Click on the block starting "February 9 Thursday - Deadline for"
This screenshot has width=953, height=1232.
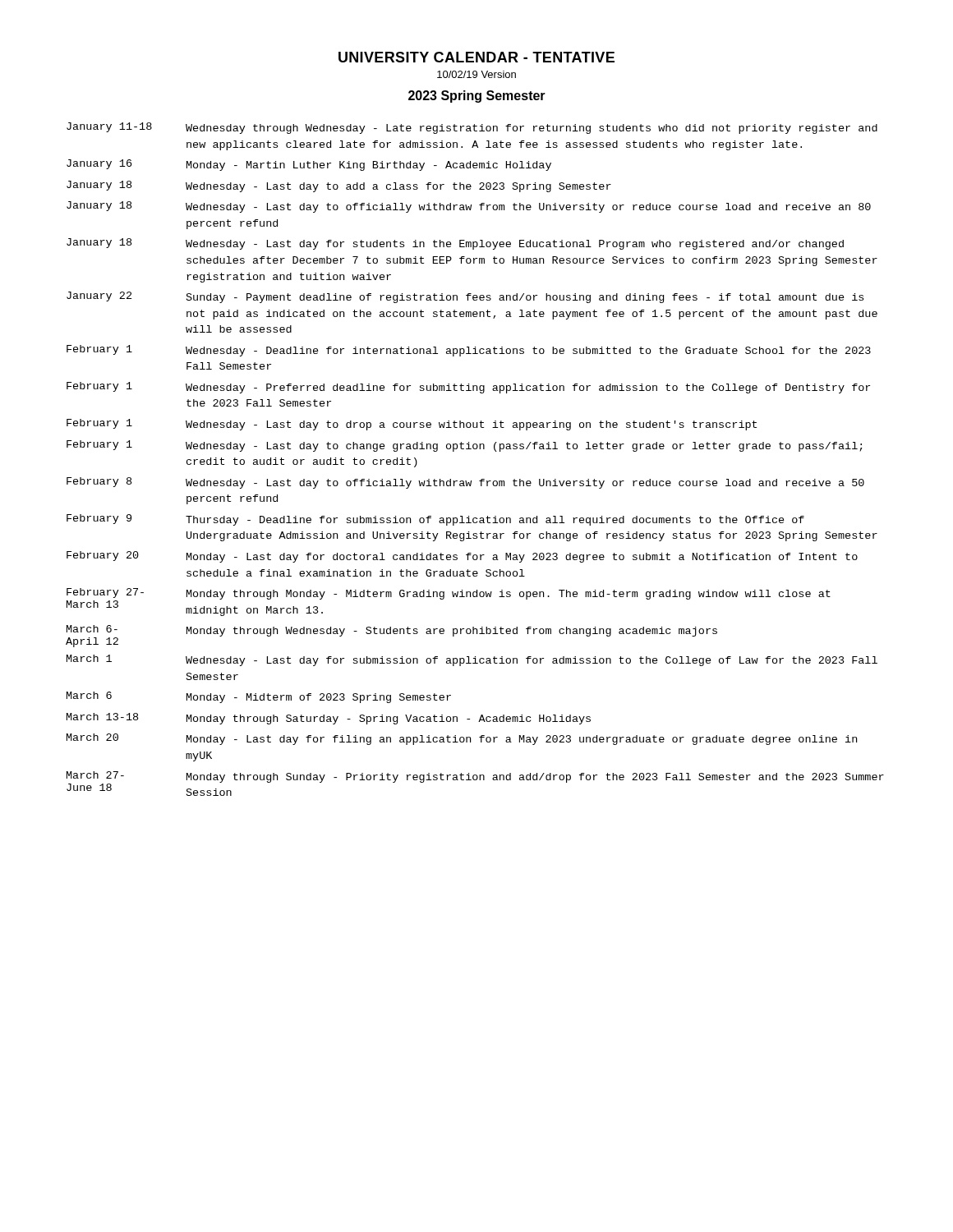[476, 528]
